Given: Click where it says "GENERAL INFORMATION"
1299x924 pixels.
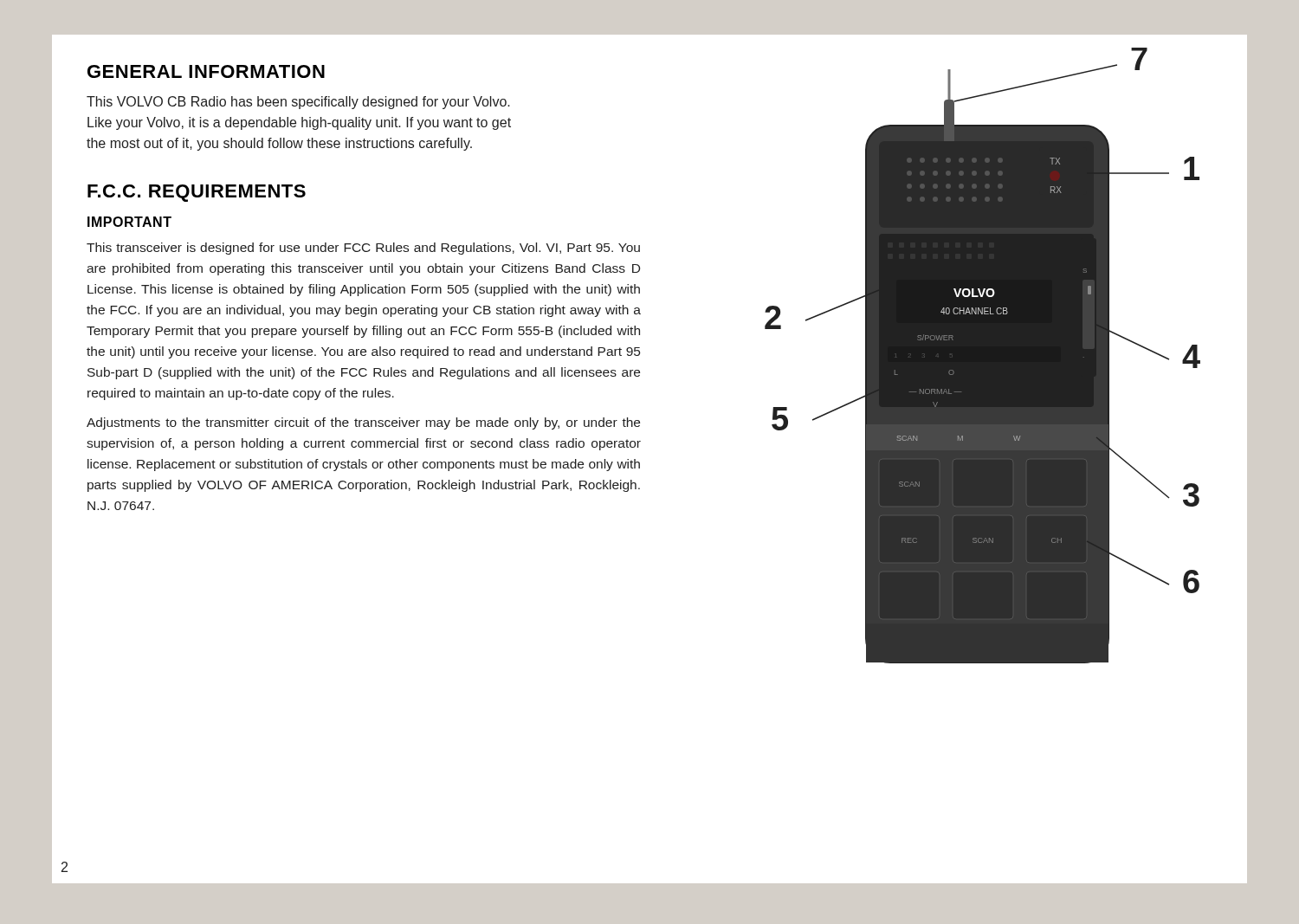Looking at the screenshot, I should tap(206, 71).
